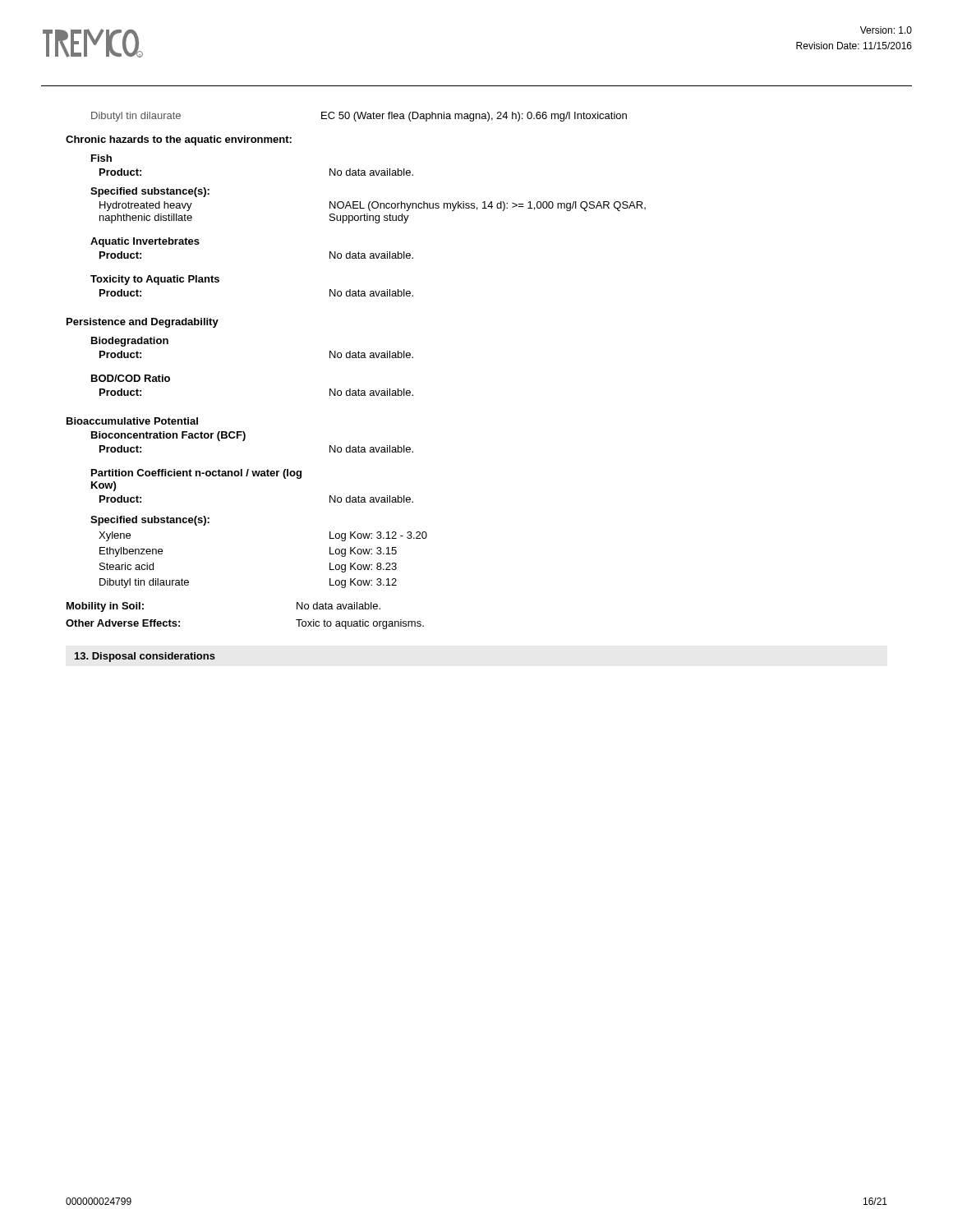The image size is (953, 1232).
Task: Select the block starting "Fish Product: No data available."
Action: coord(101,158)
